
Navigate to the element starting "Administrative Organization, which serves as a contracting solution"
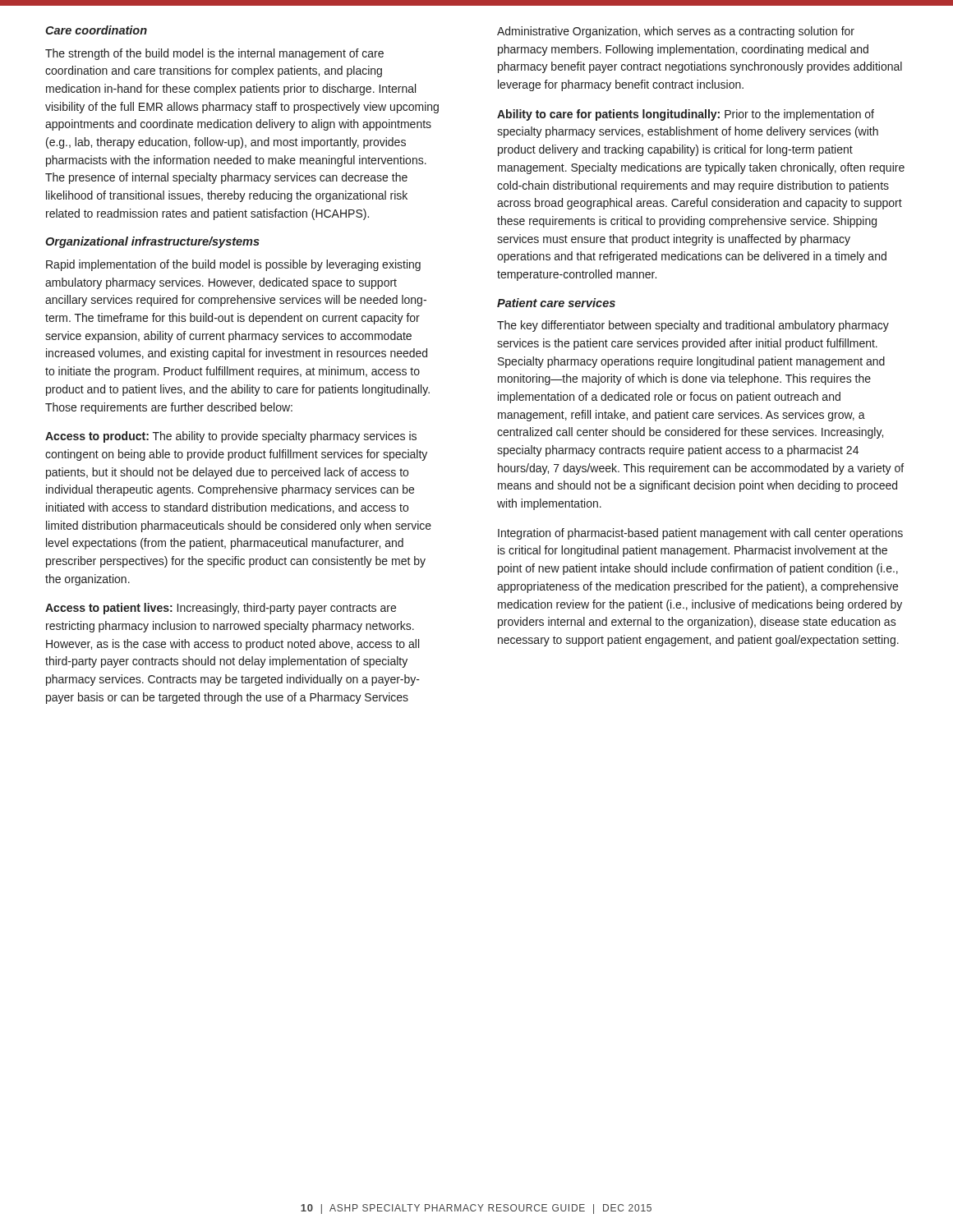pyautogui.click(x=700, y=58)
